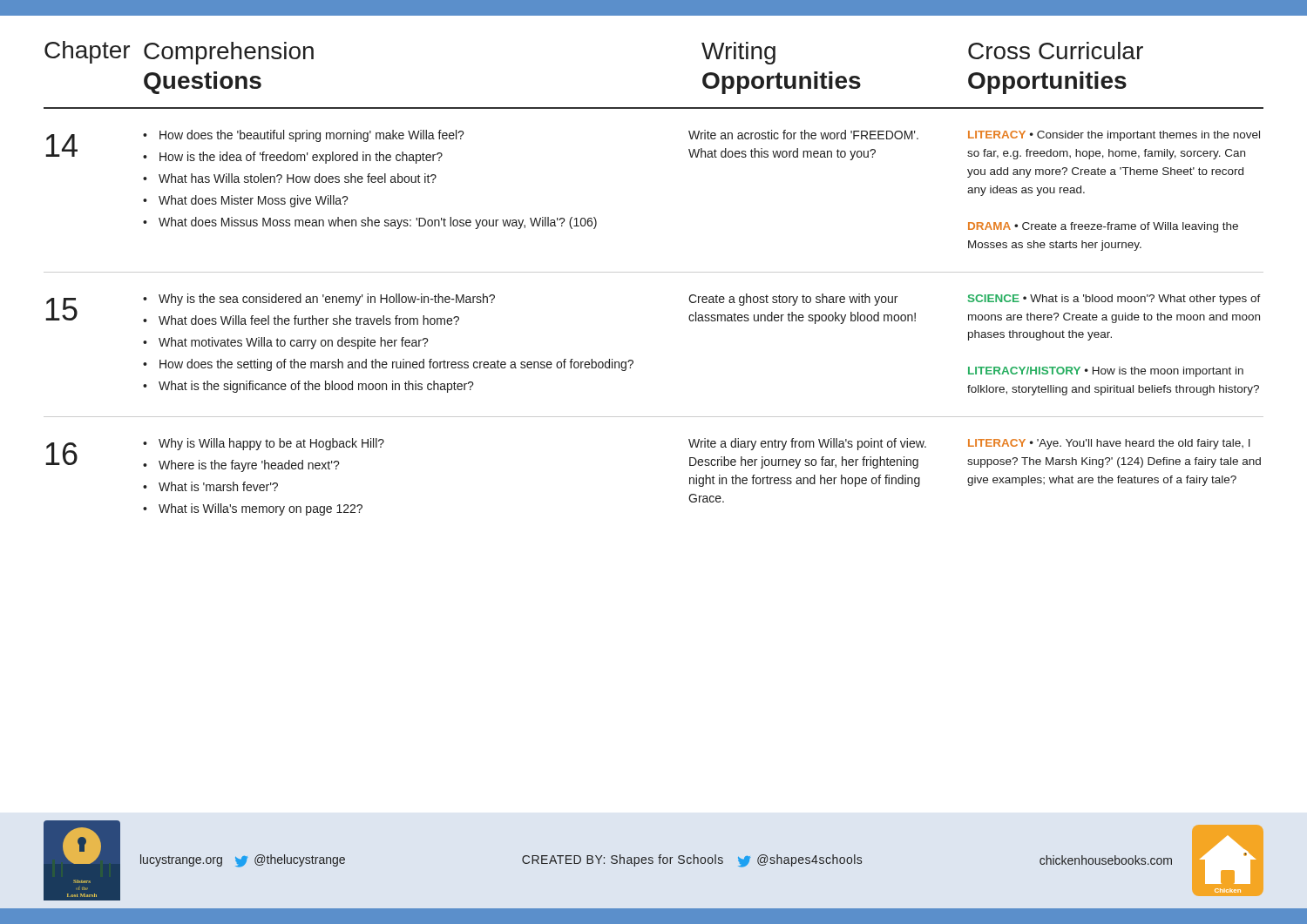Click on the table containing "14 How does the 'beautiful"
Viewport: 1307px width, 924px height.
[x=654, y=324]
